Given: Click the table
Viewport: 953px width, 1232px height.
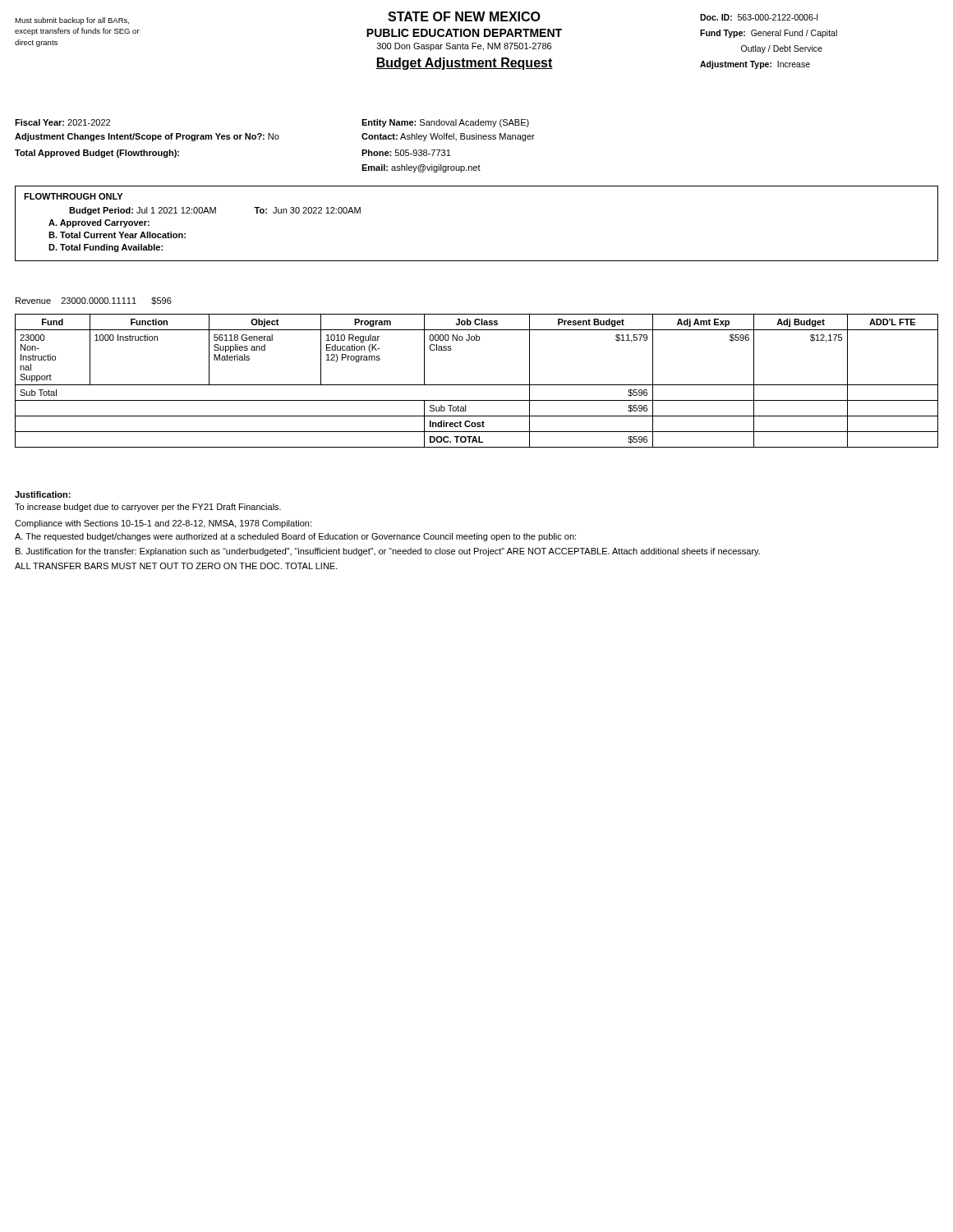Looking at the screenshot, I should 476,381.
